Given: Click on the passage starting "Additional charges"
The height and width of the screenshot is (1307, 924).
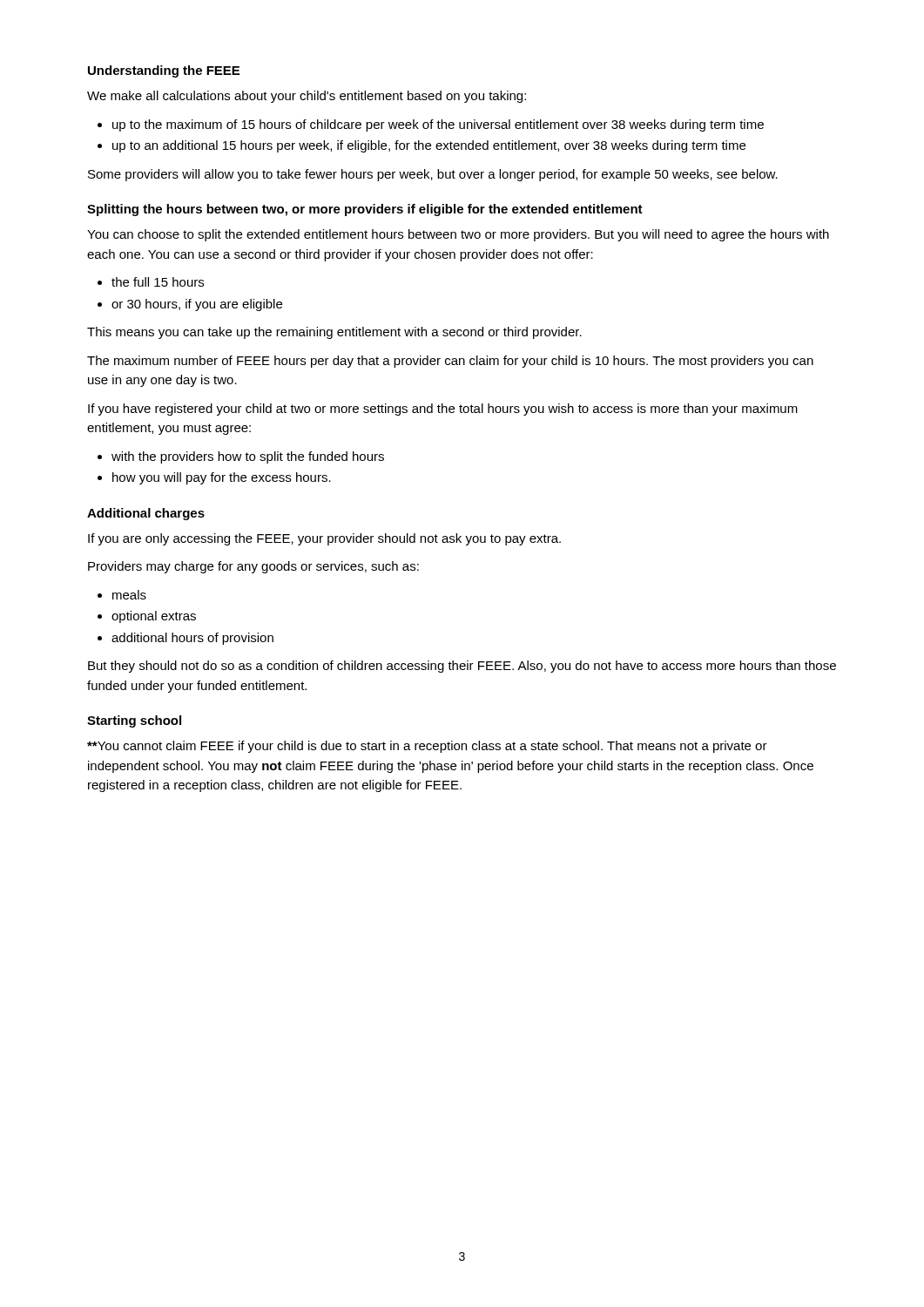Looking at the screenshot, I should point(146,512).
